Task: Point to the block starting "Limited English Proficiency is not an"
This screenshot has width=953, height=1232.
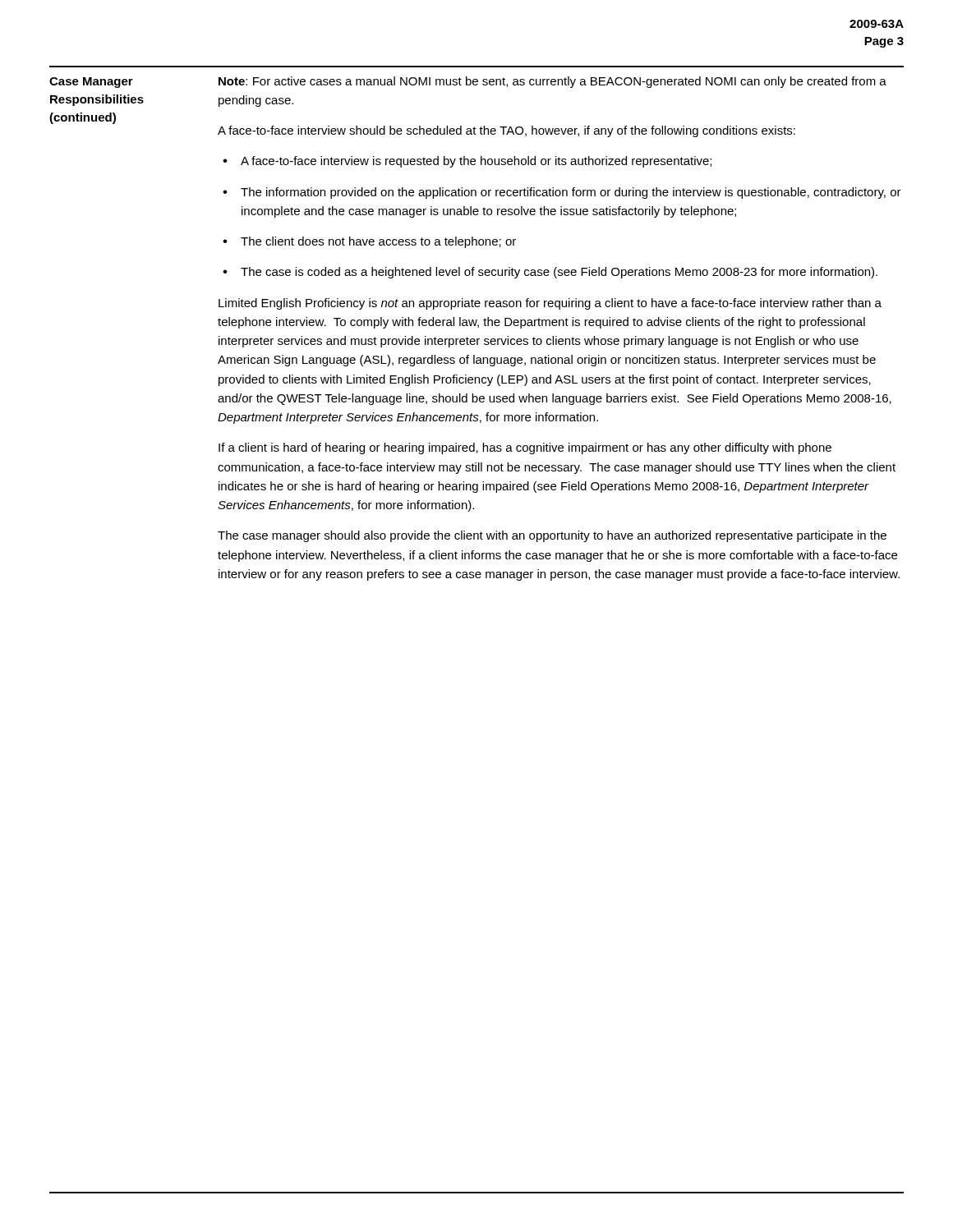Action: pyautogui.click(x=555, y=360)
